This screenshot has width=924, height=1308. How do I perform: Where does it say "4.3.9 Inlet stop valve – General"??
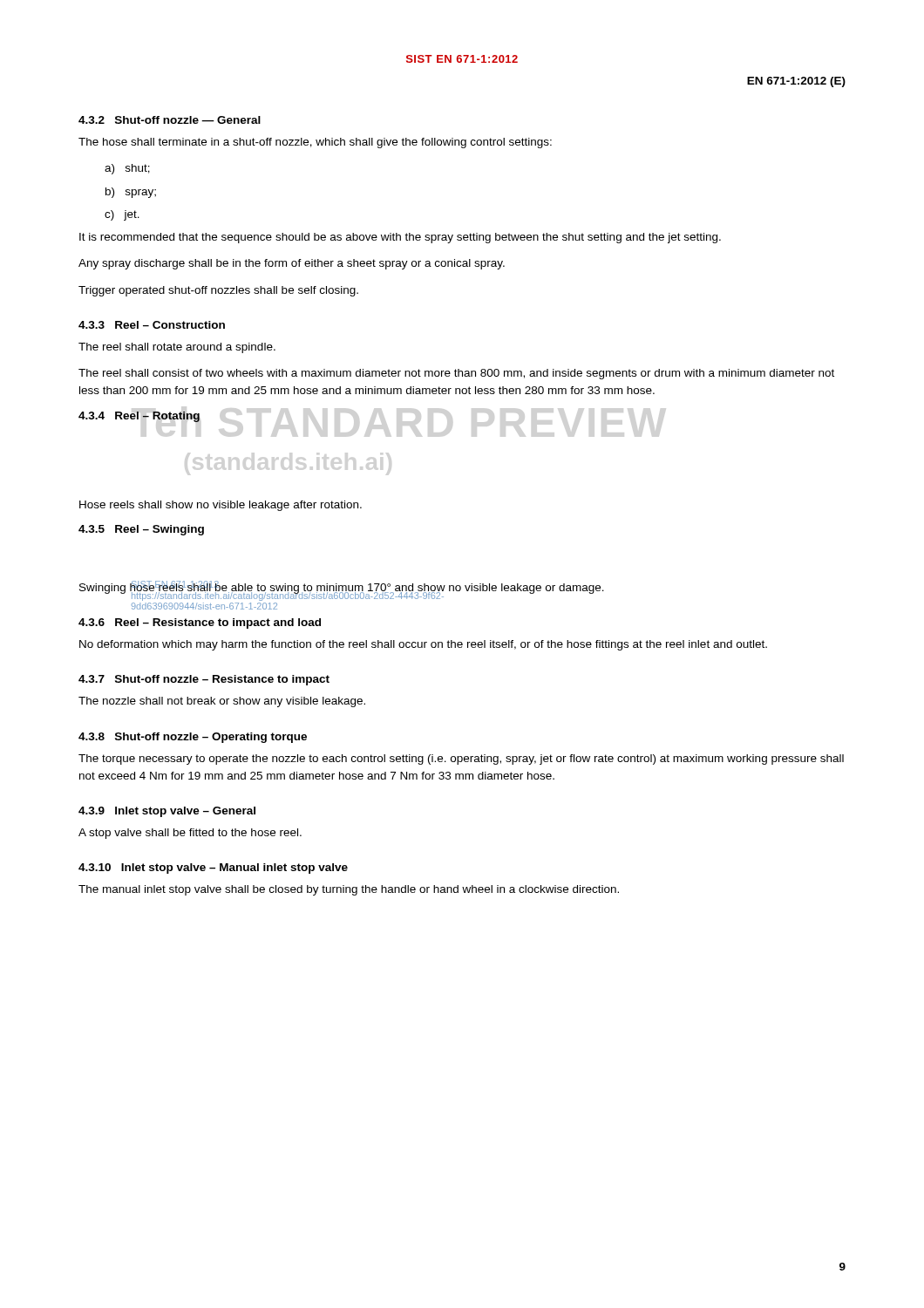click(x=167, y=811)
